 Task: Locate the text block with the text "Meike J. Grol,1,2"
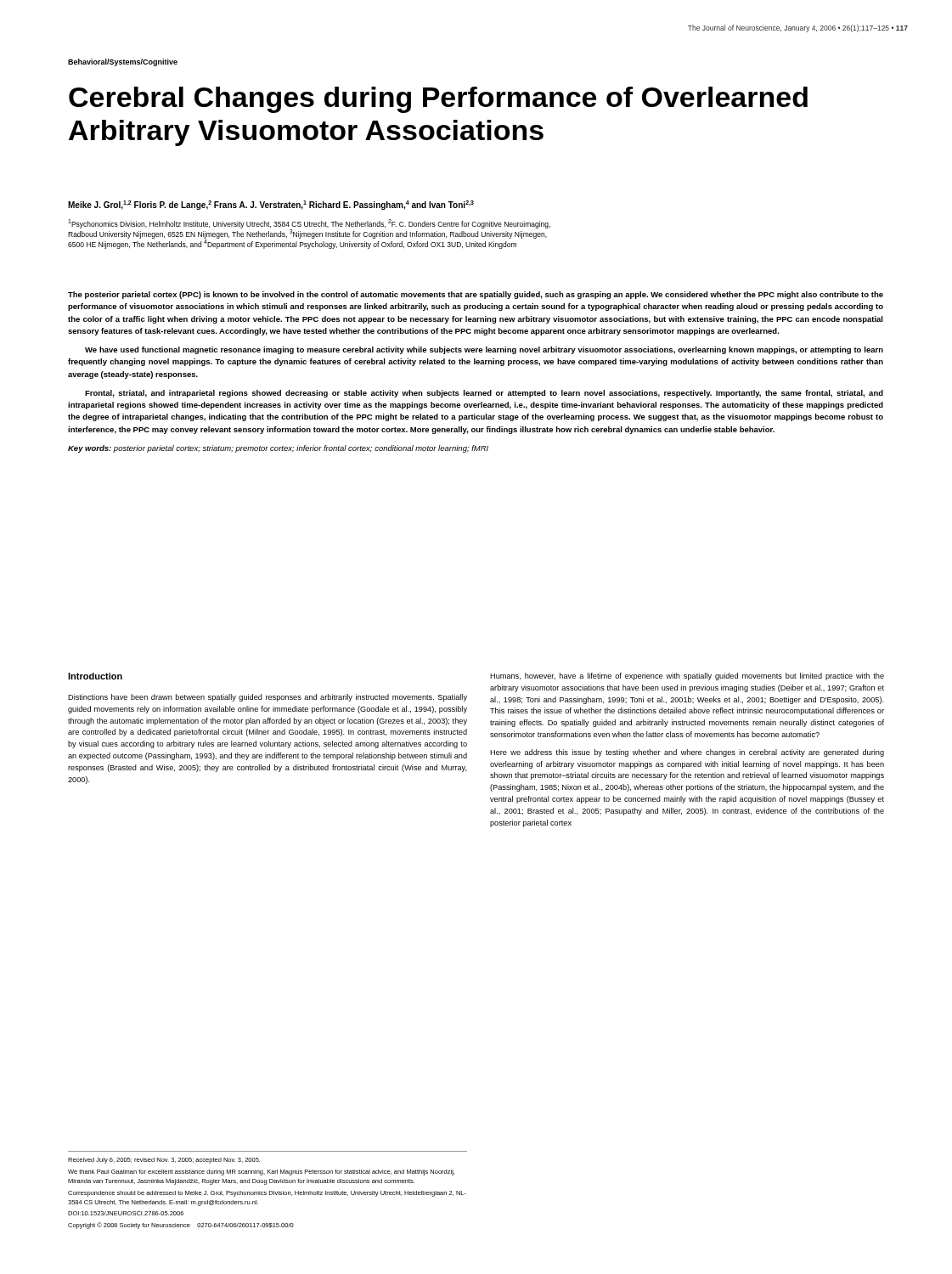click(x=476, y=225)
